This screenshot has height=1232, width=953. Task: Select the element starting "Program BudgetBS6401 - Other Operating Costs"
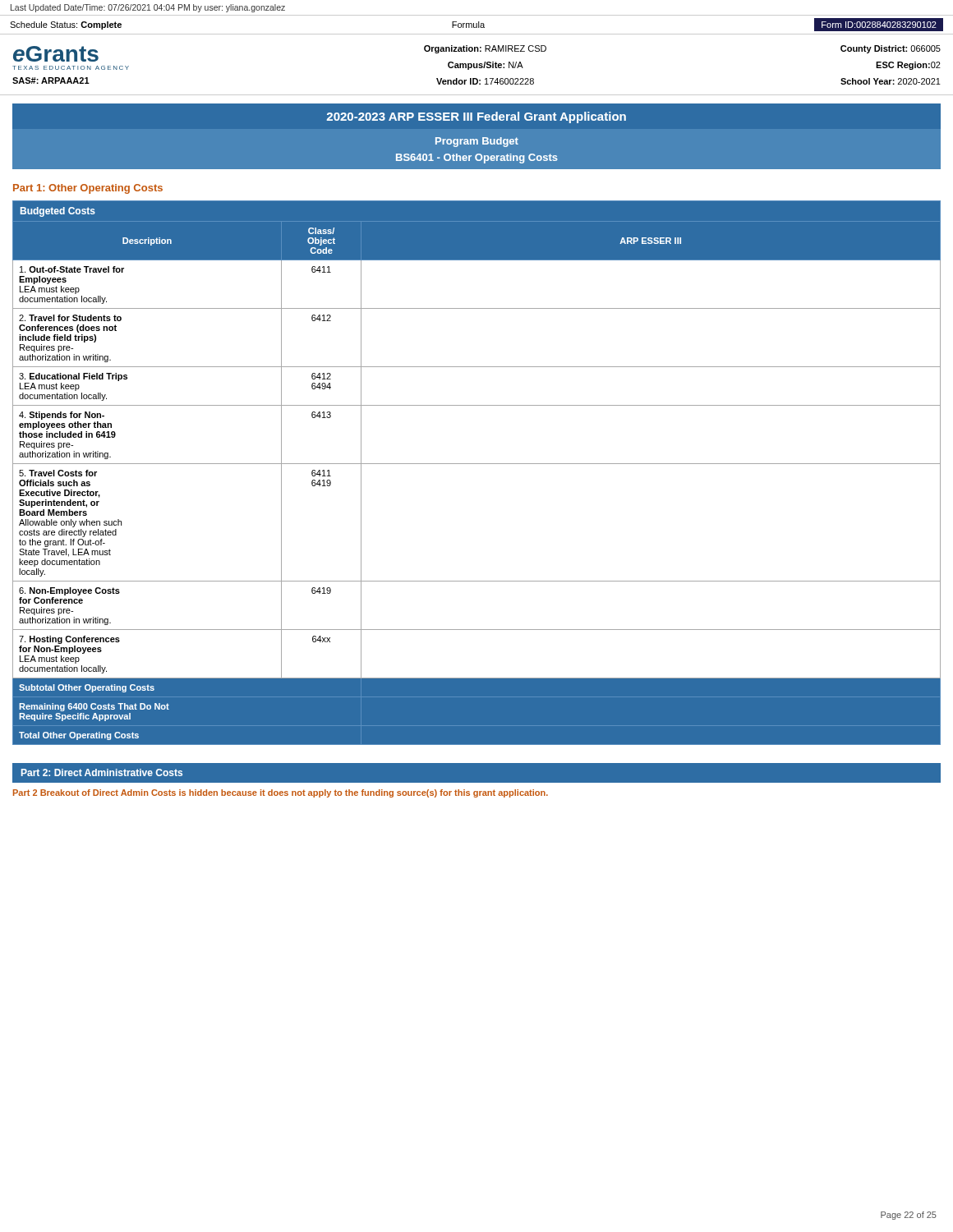(476, 149)
